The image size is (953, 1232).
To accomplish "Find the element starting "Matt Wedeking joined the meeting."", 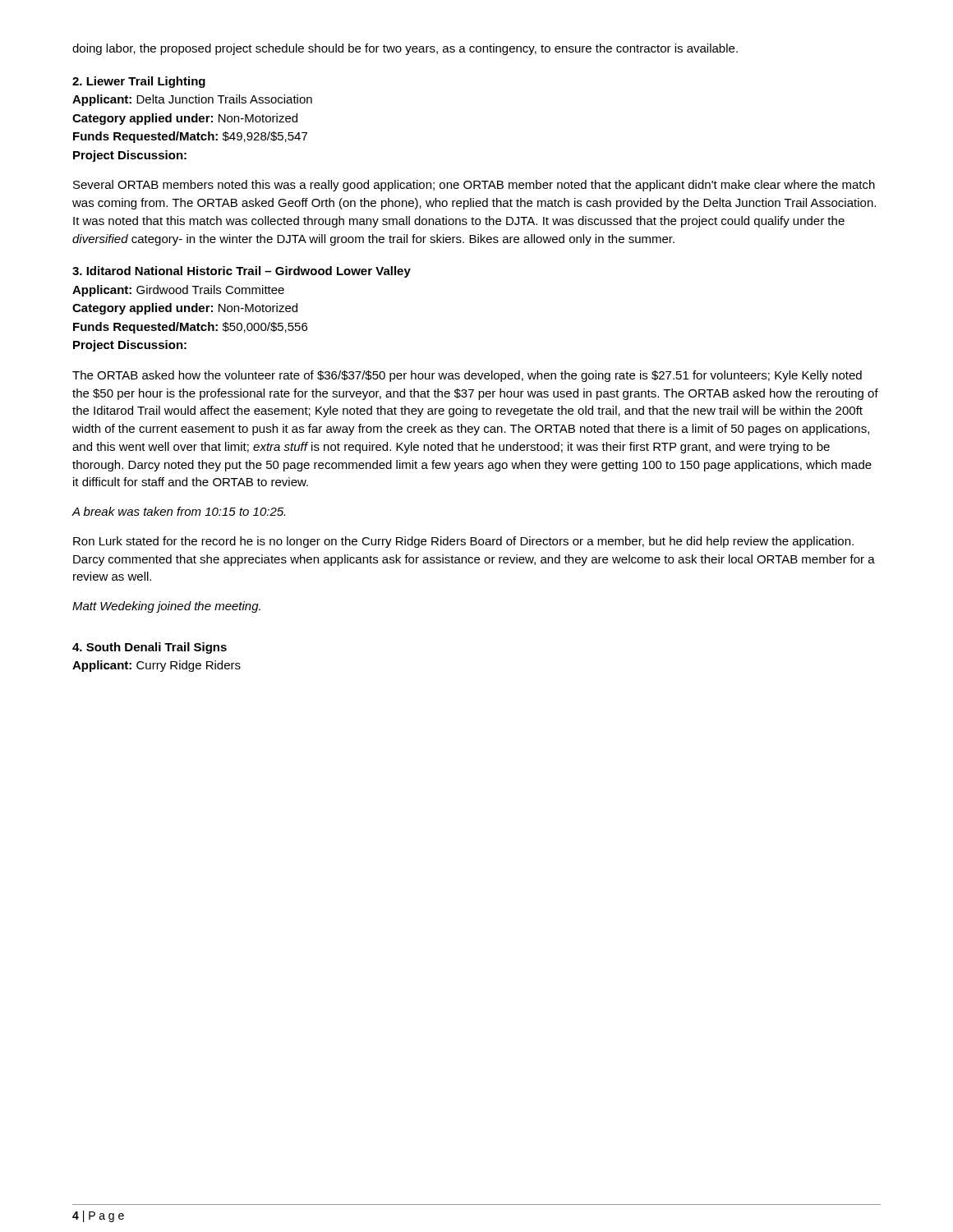I will pyautogui.click(x=166, y=607).
